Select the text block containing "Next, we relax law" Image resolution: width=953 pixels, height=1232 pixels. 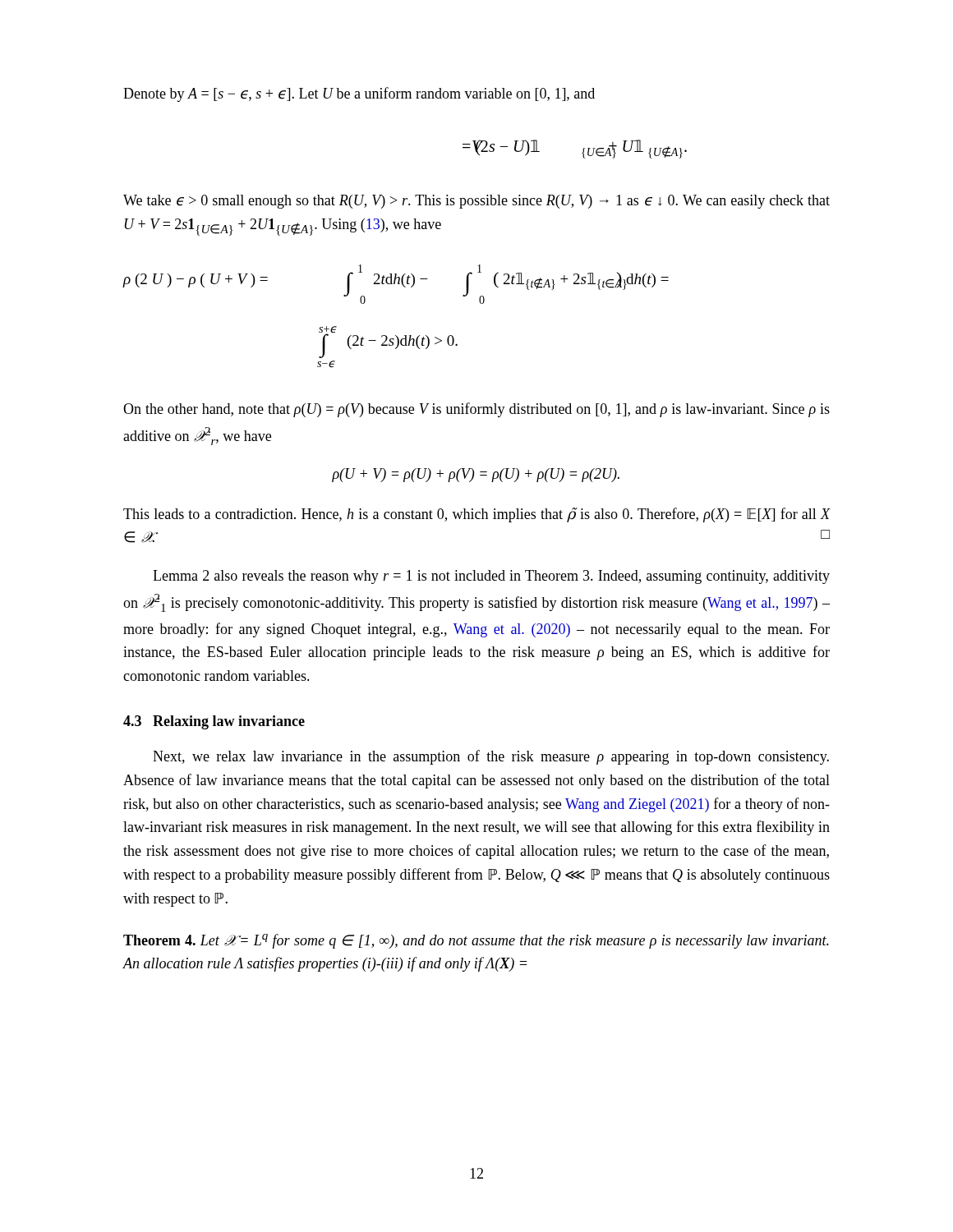(x=476, y=828)
